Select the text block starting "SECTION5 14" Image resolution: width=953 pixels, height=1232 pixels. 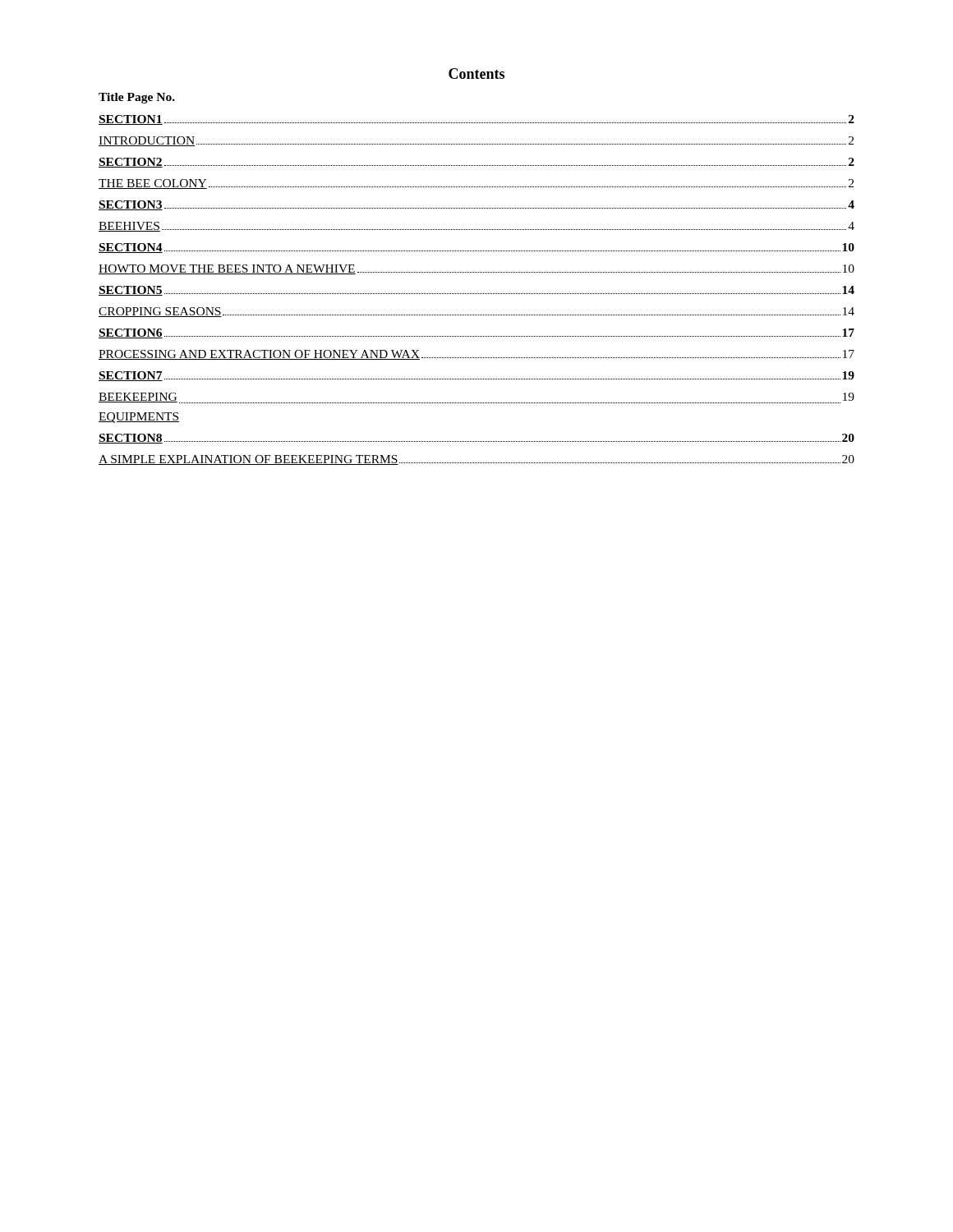(476, 290)
